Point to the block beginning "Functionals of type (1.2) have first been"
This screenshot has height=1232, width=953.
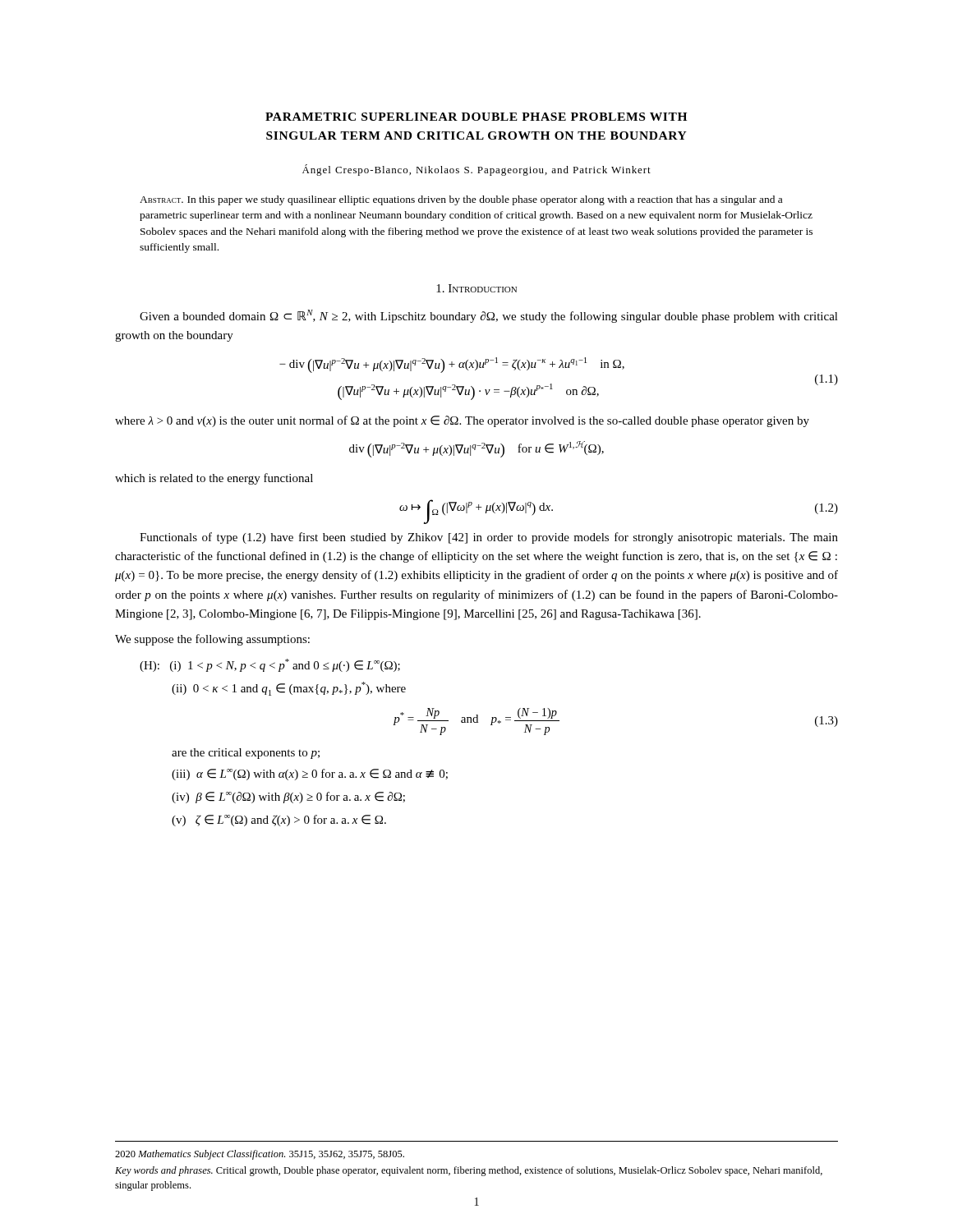pyautogui.click(x=476, y=575)
